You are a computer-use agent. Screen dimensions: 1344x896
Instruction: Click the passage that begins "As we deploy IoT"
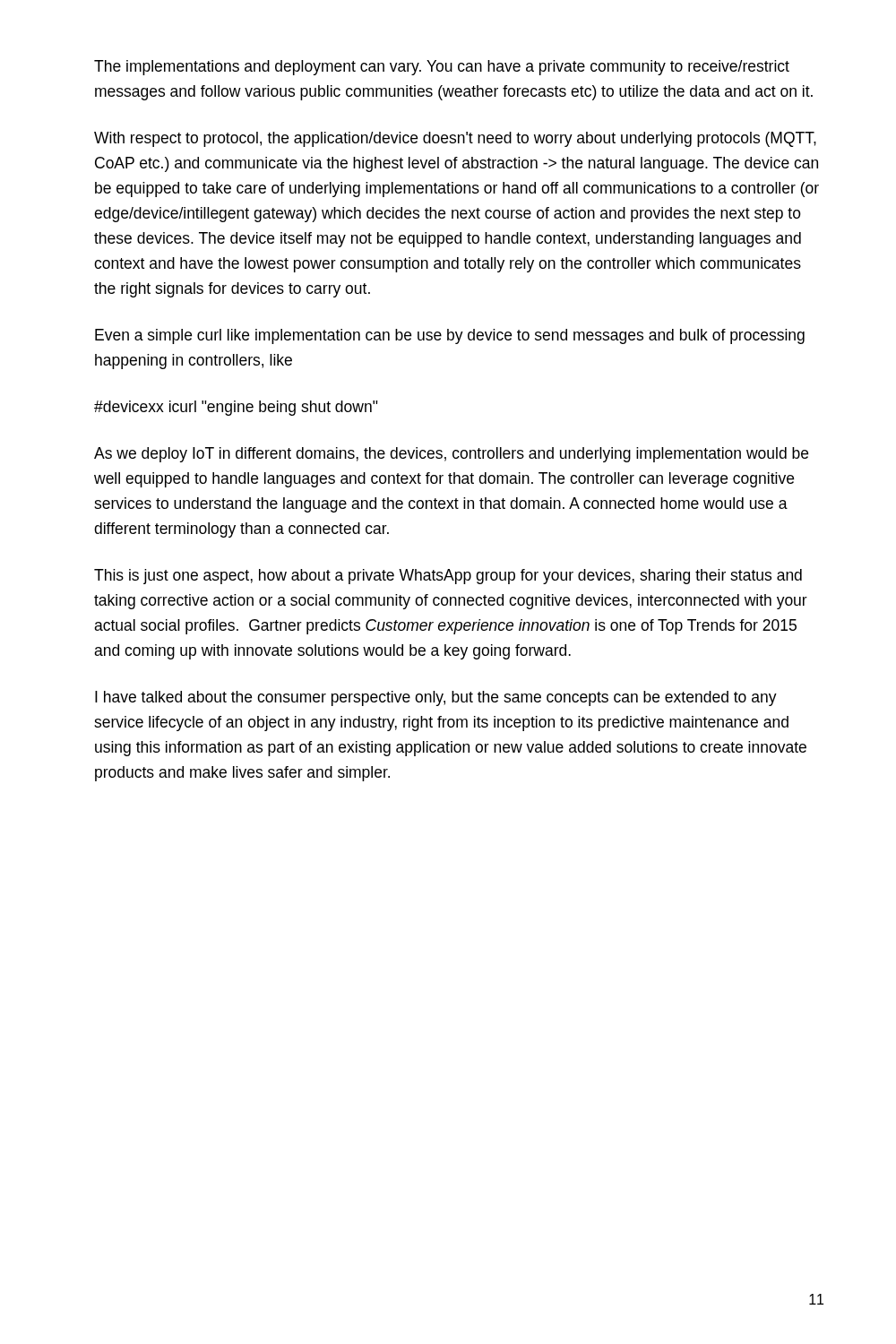coord(452,491)
